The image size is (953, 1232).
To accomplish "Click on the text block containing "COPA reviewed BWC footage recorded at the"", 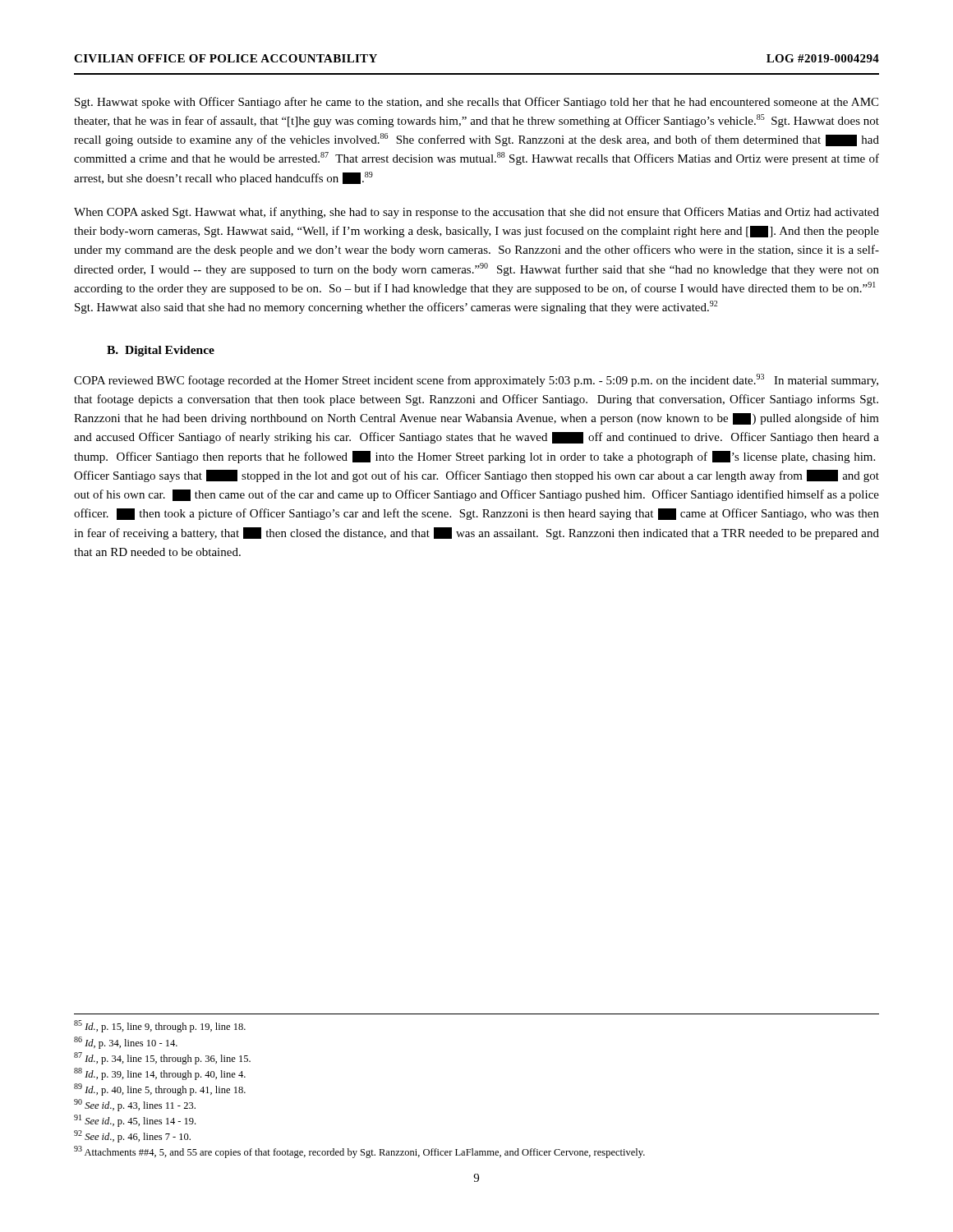I will click(x=476, y=465).
